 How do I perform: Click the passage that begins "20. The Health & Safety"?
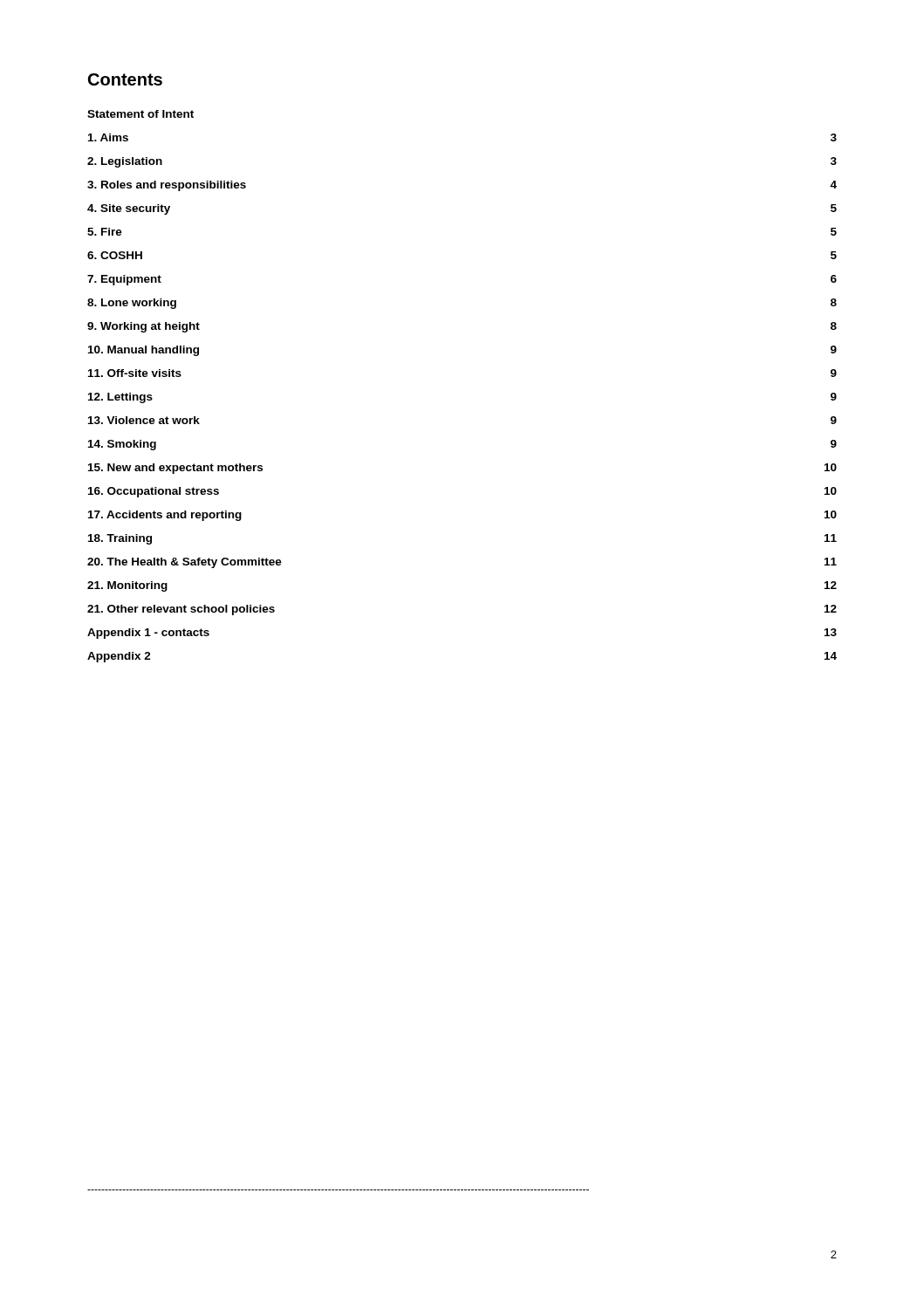(x=185, y=562)
